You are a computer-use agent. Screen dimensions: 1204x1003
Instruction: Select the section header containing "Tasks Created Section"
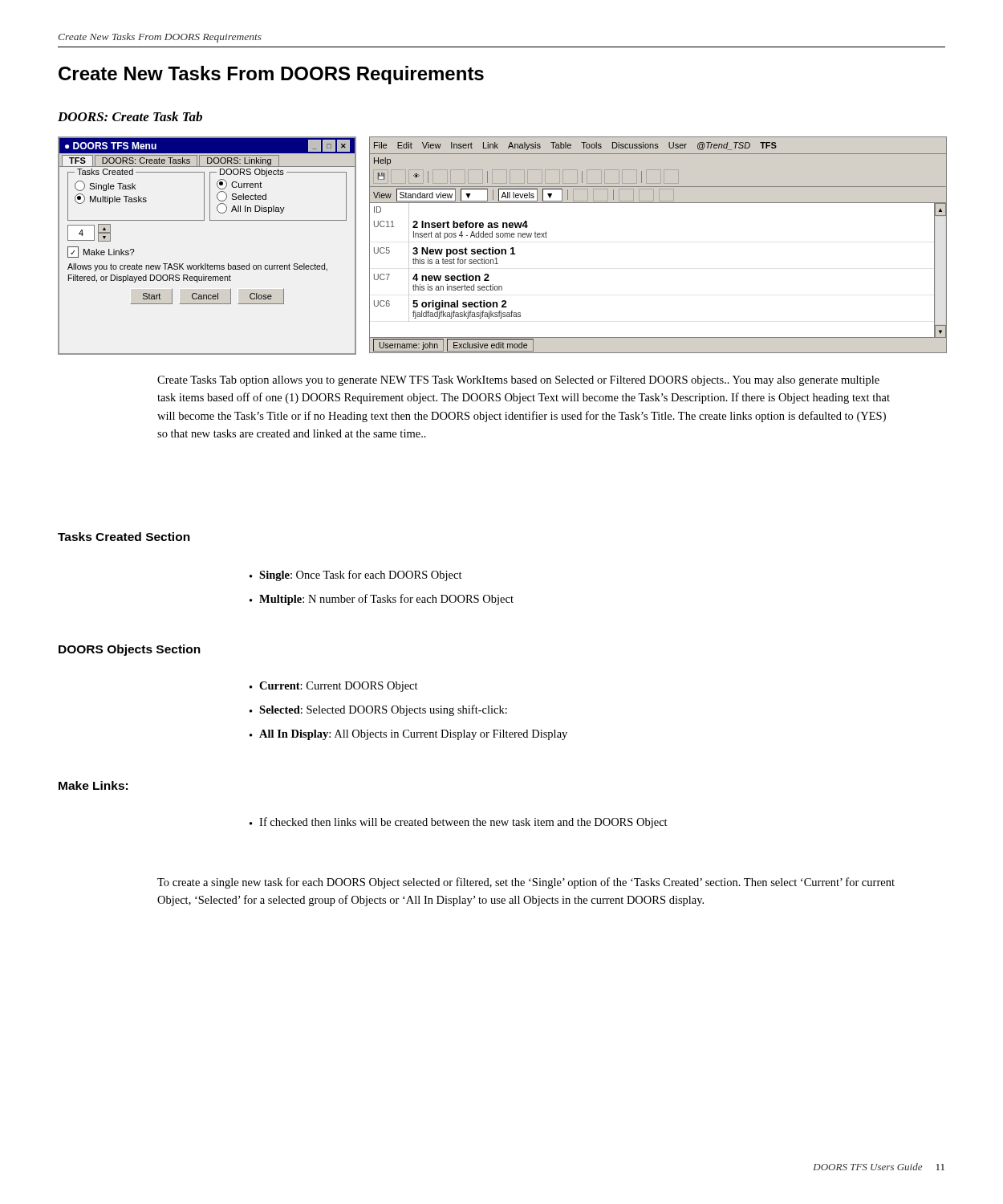click(124, 537)
